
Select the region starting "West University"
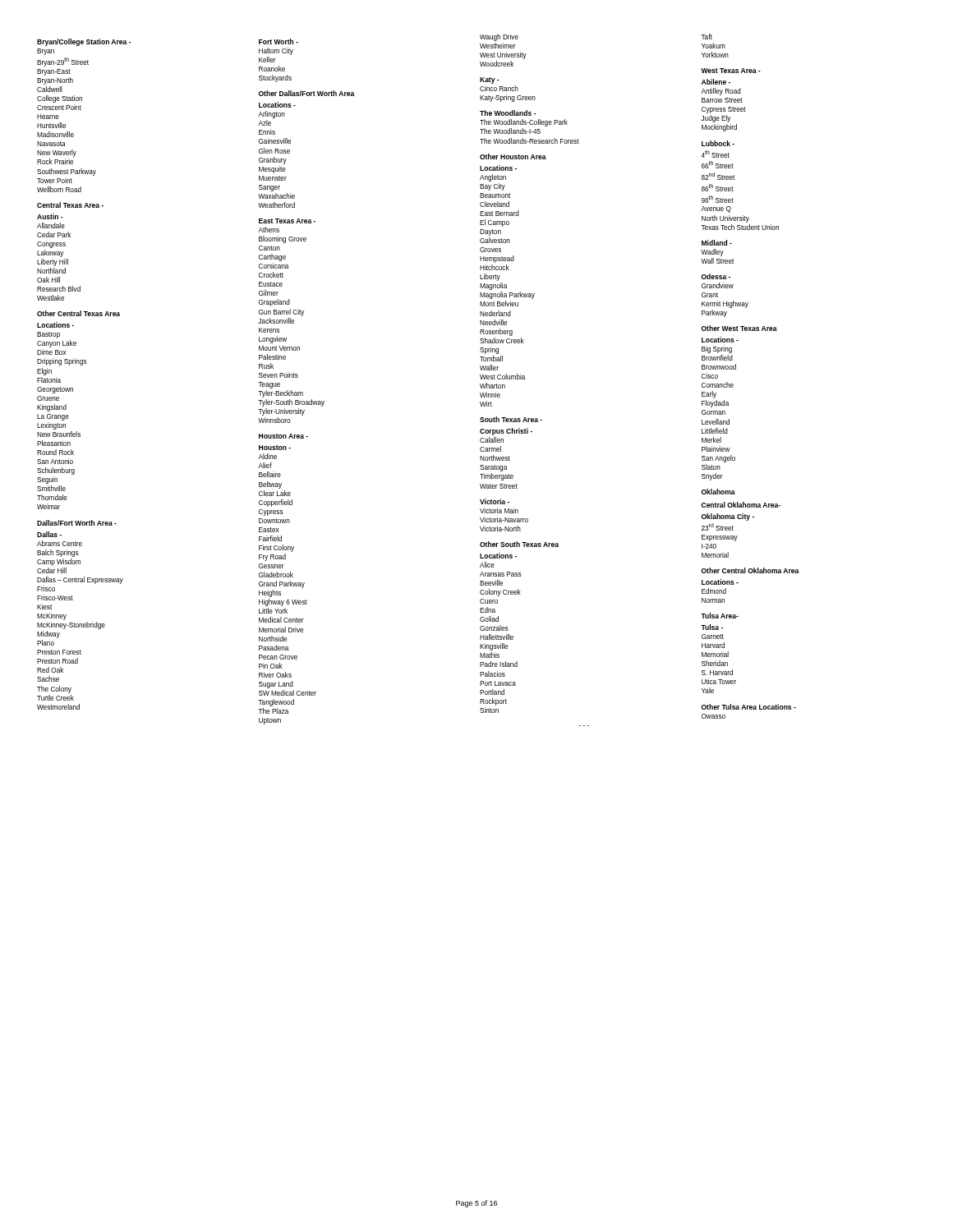503,56
